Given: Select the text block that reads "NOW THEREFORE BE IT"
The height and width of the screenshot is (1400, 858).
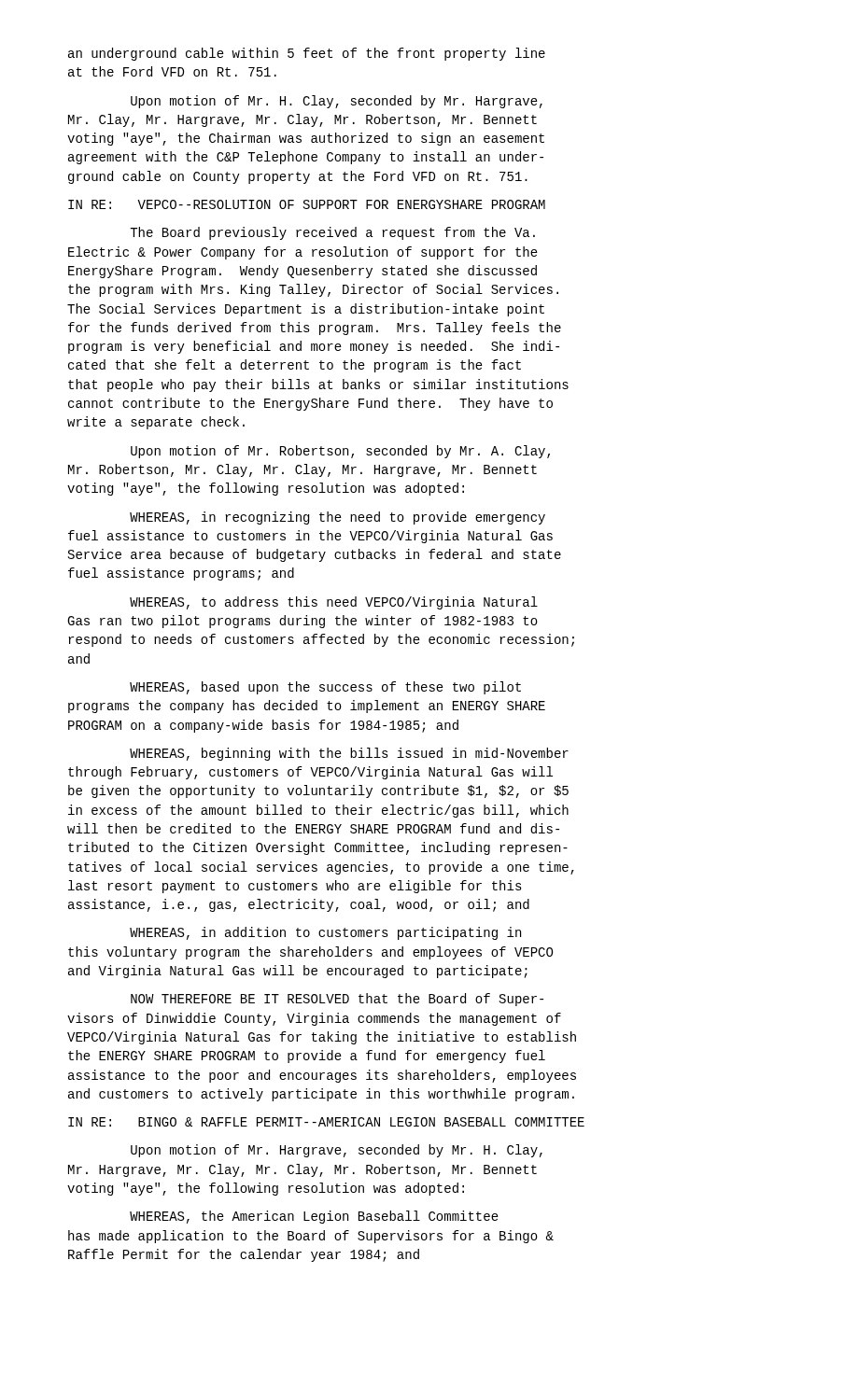Looking at the screenshot, I should (322, 1047).
